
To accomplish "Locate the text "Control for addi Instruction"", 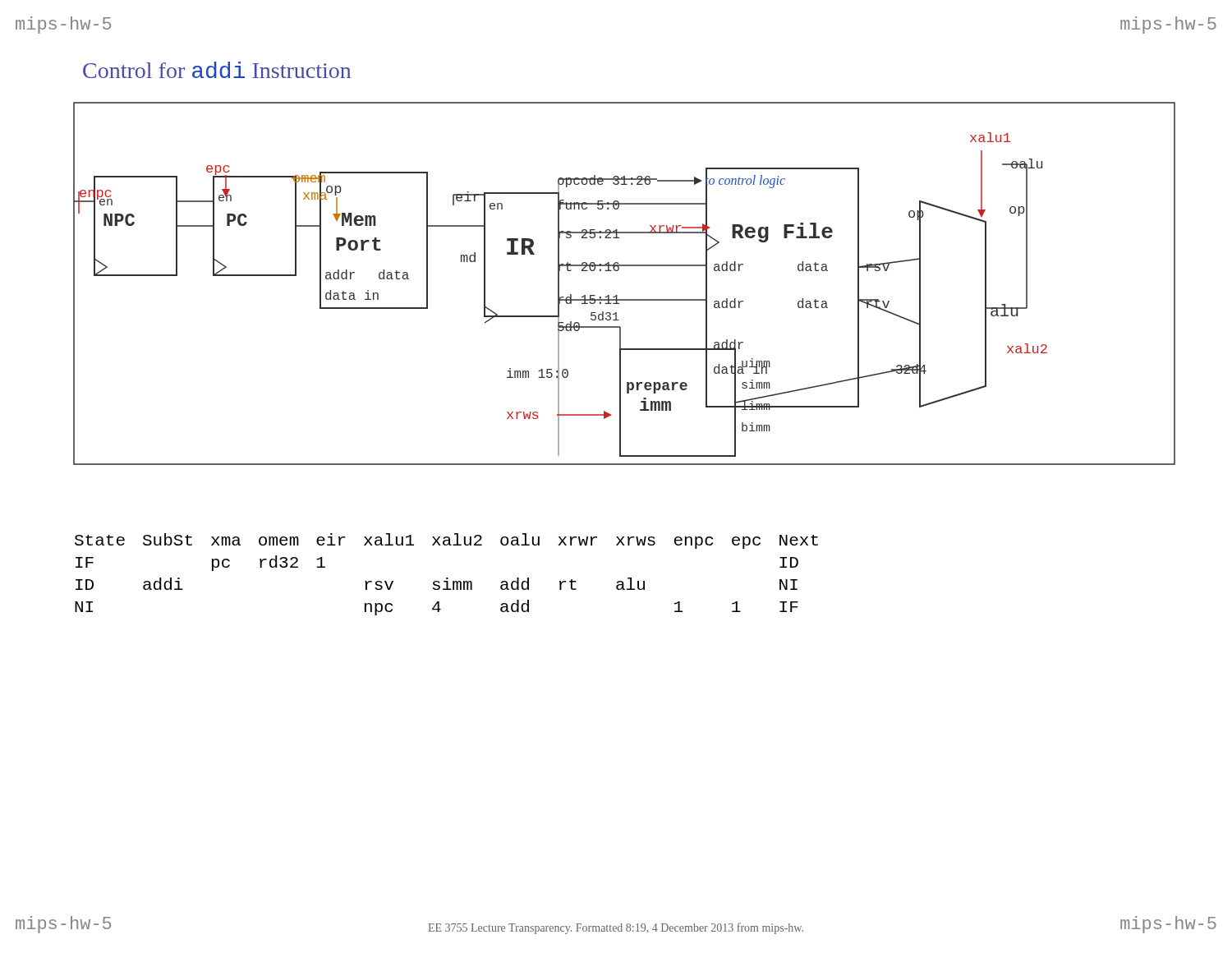I will point(217,71).
